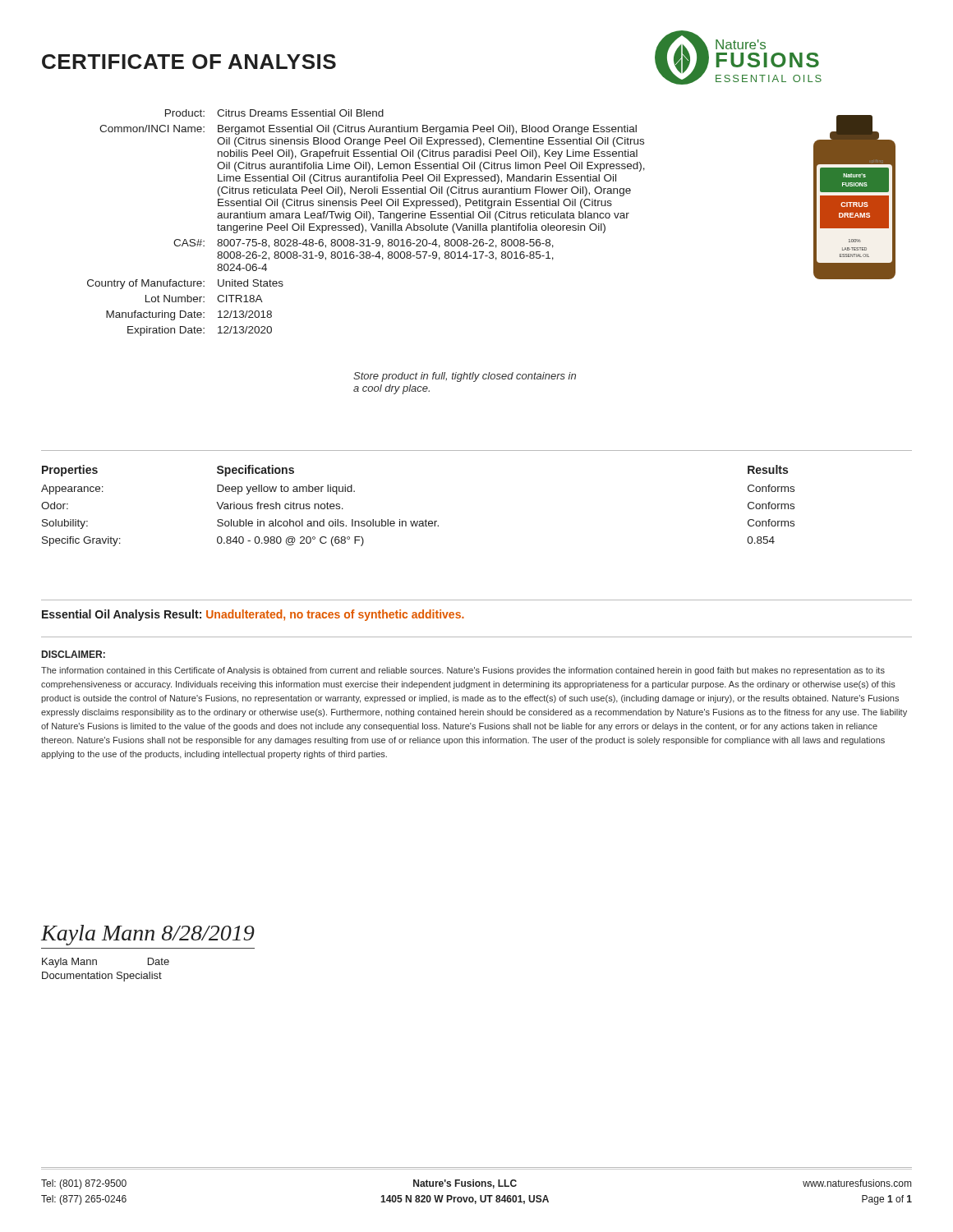Click on the table containing "Deep yellow to"
Screen dimensions: 1232x953
pos(476,504)
